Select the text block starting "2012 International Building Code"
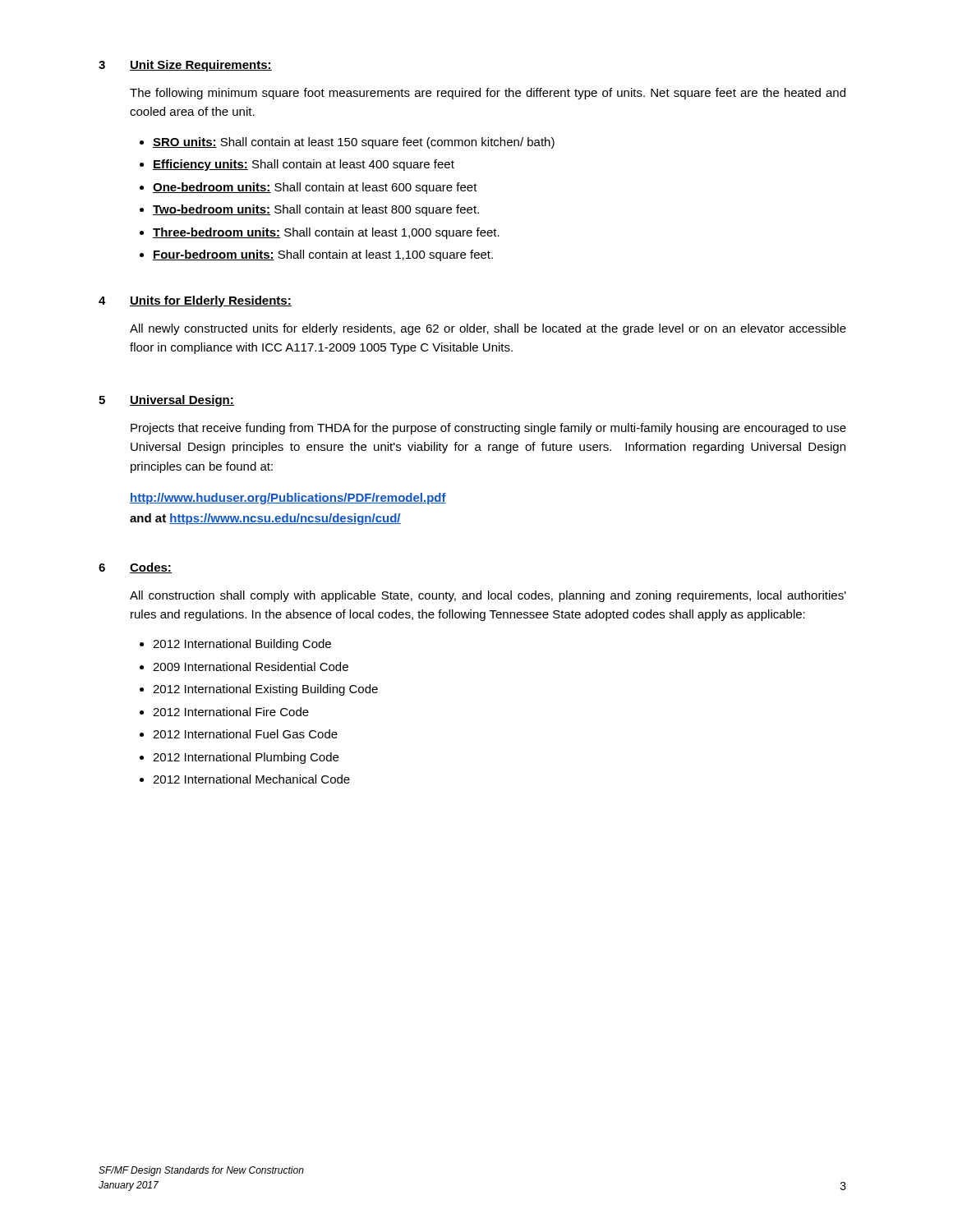Screen dimensions: 1232x953 pos(242,644)
